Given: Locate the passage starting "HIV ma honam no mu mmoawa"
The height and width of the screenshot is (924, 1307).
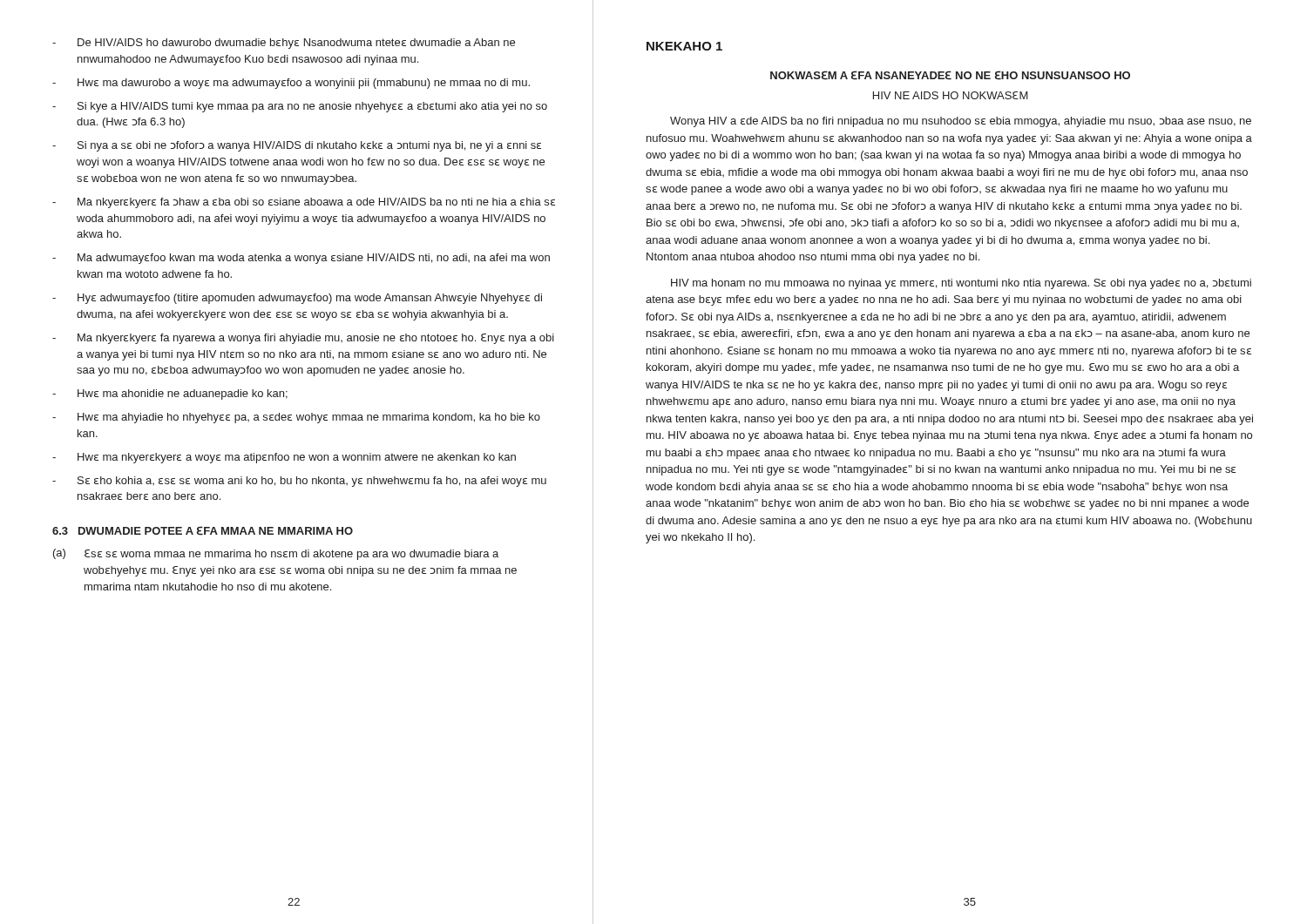Looking at the screenshot, I should [950, 410].
